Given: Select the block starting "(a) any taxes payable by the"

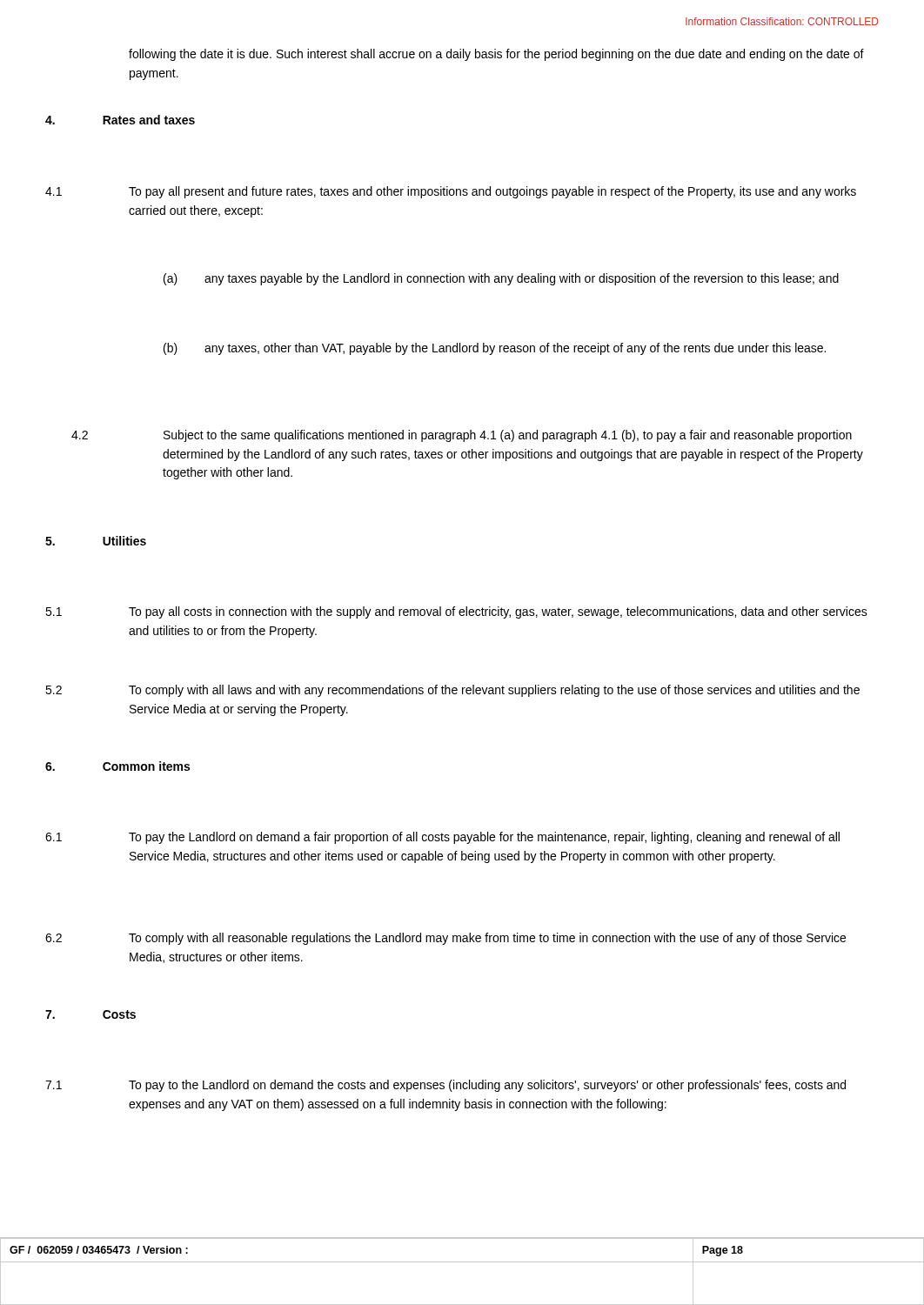Looking at the screenshot, I should coord(521,279).
